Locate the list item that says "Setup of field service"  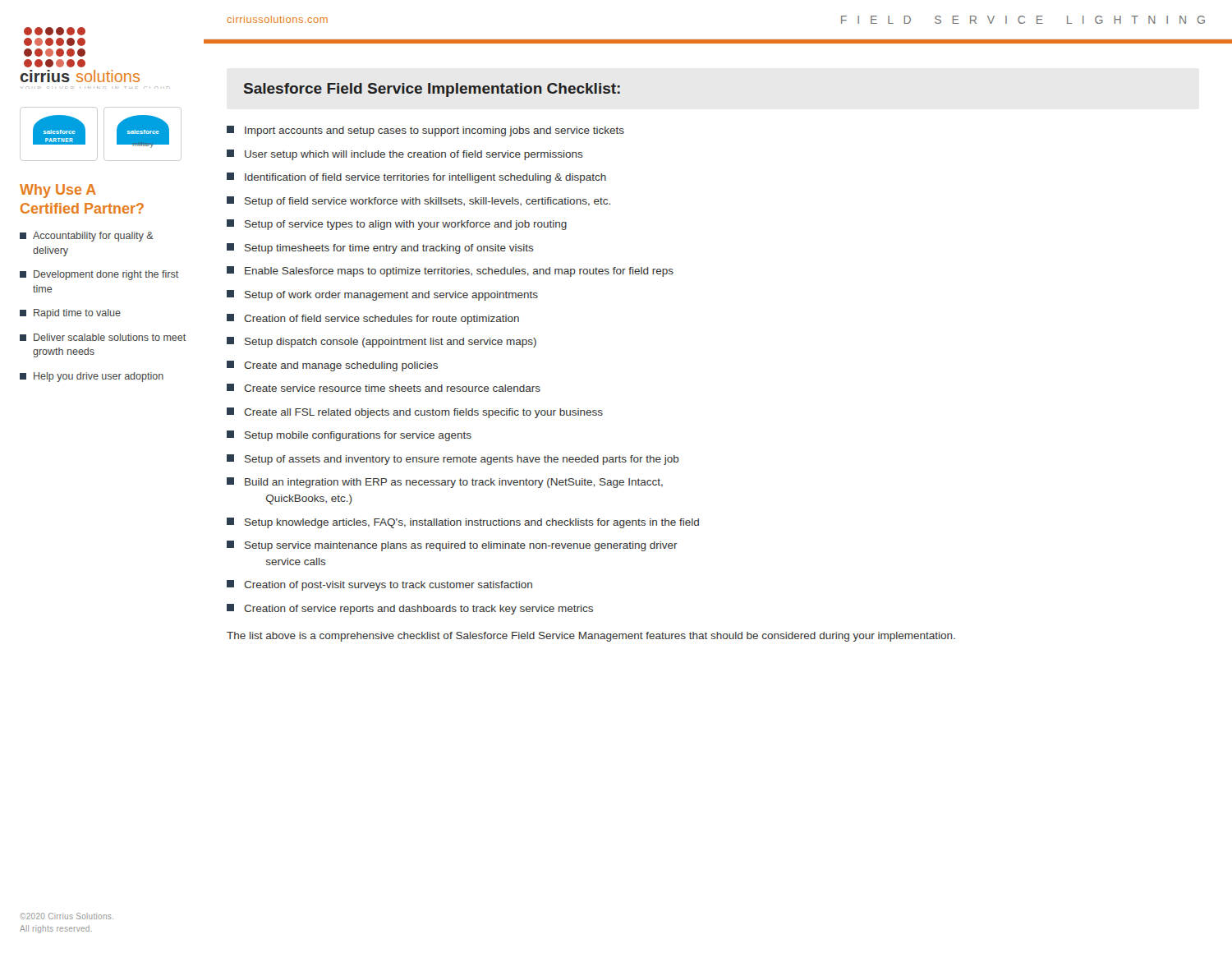pyautogui.click(x=419, y=201)
